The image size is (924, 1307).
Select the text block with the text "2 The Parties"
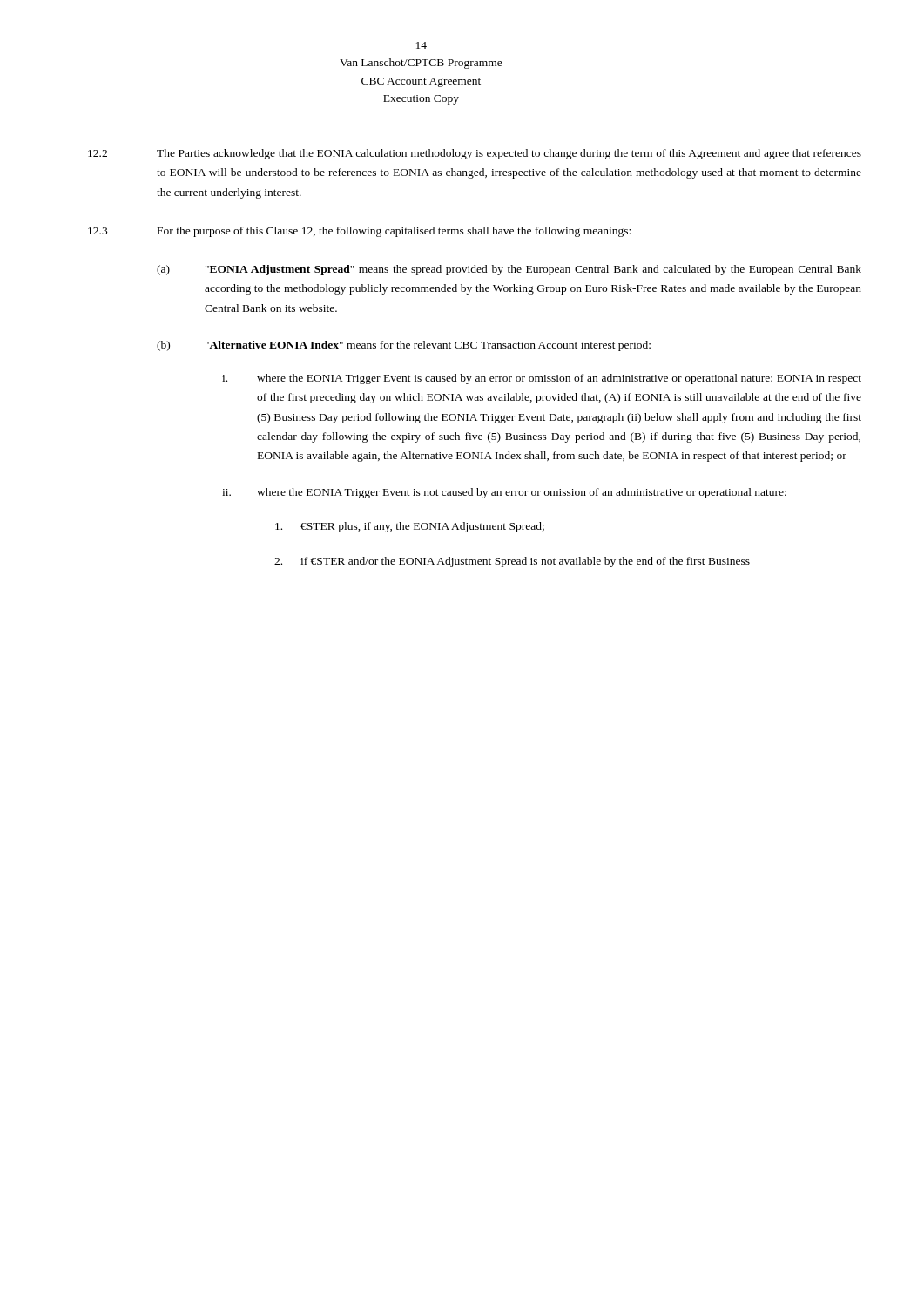tap(474, 173)
